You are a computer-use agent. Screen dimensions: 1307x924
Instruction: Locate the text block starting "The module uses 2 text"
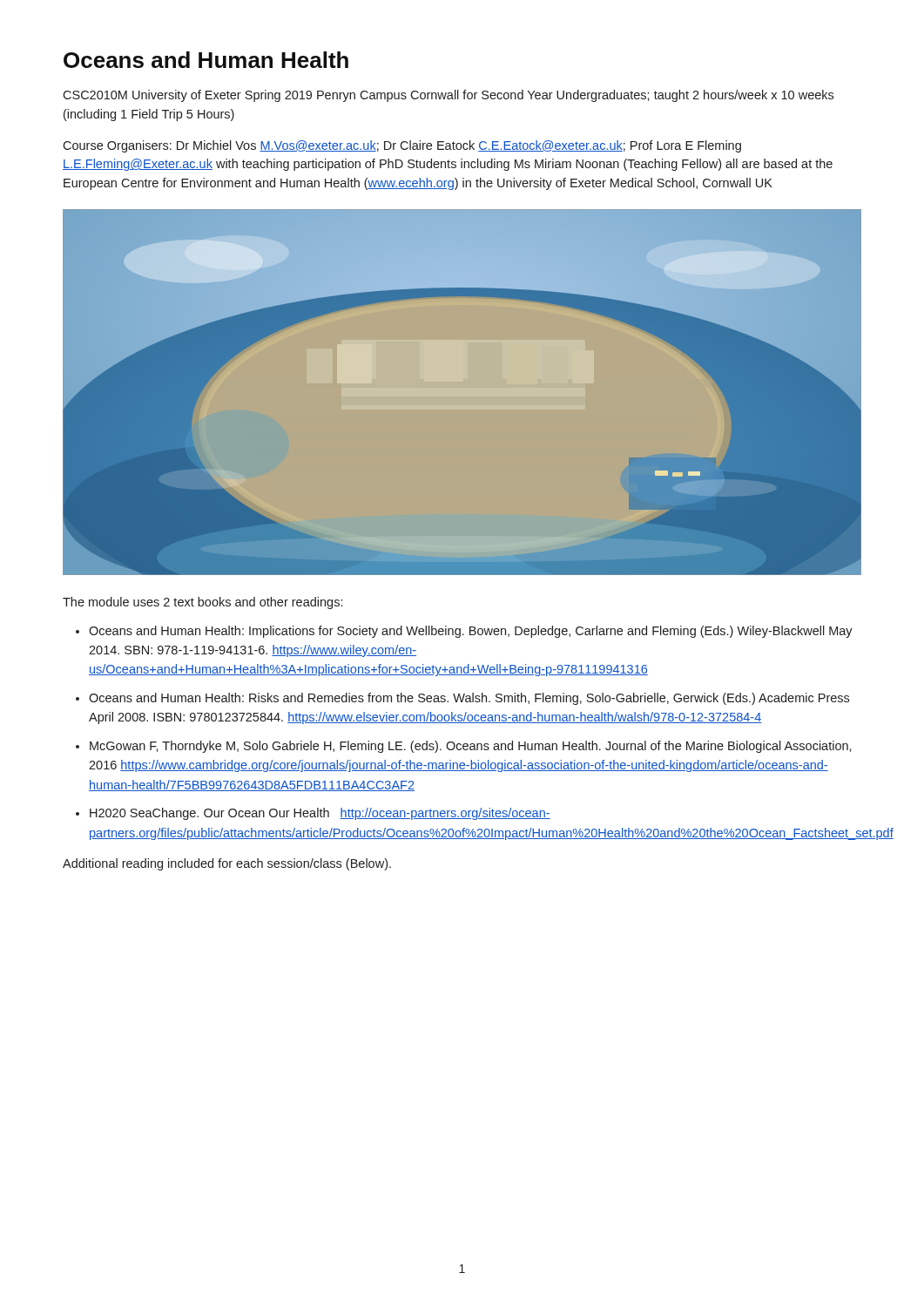click(203, 602)
